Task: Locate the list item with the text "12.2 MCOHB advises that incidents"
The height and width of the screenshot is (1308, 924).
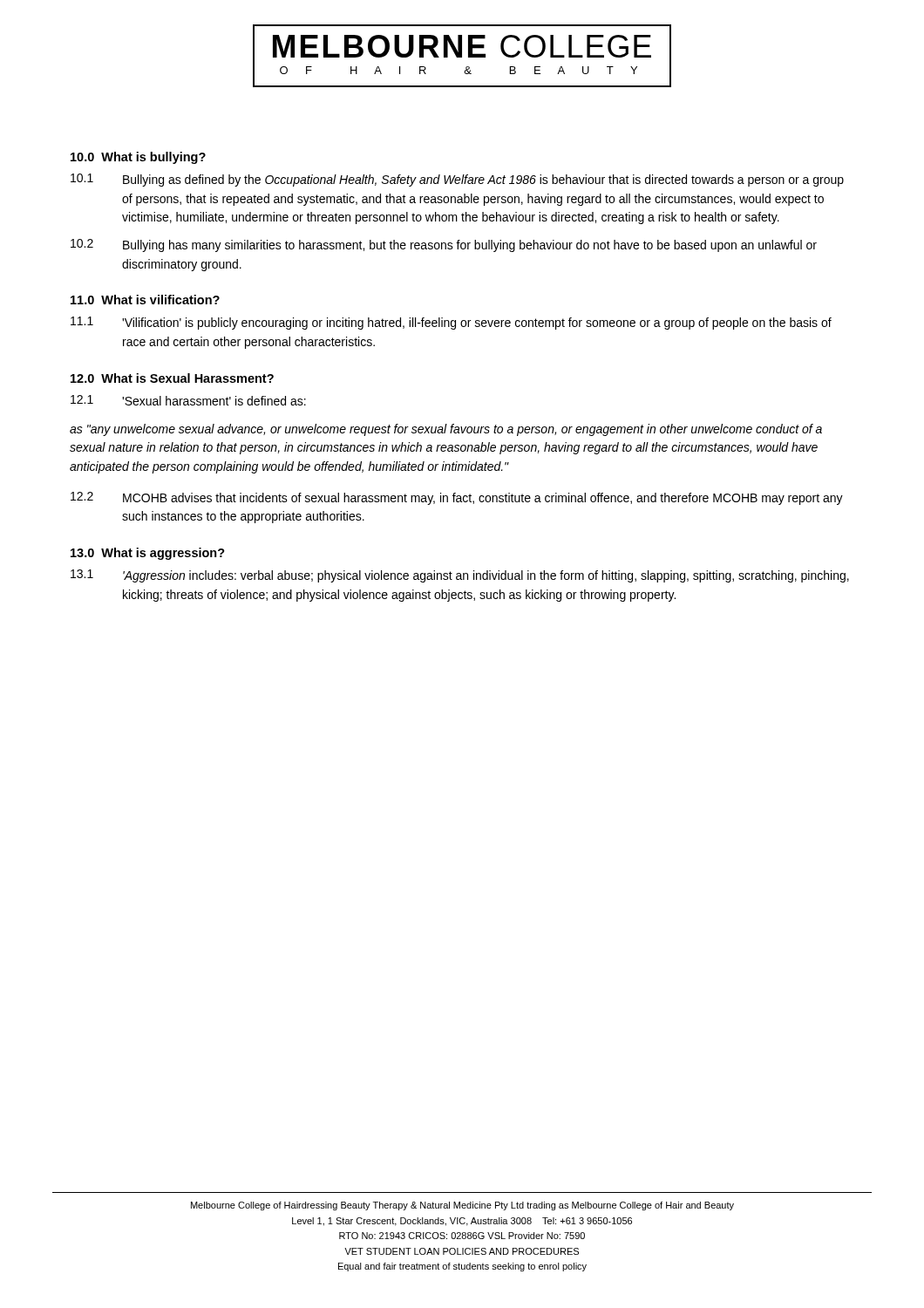Action: 462,508
